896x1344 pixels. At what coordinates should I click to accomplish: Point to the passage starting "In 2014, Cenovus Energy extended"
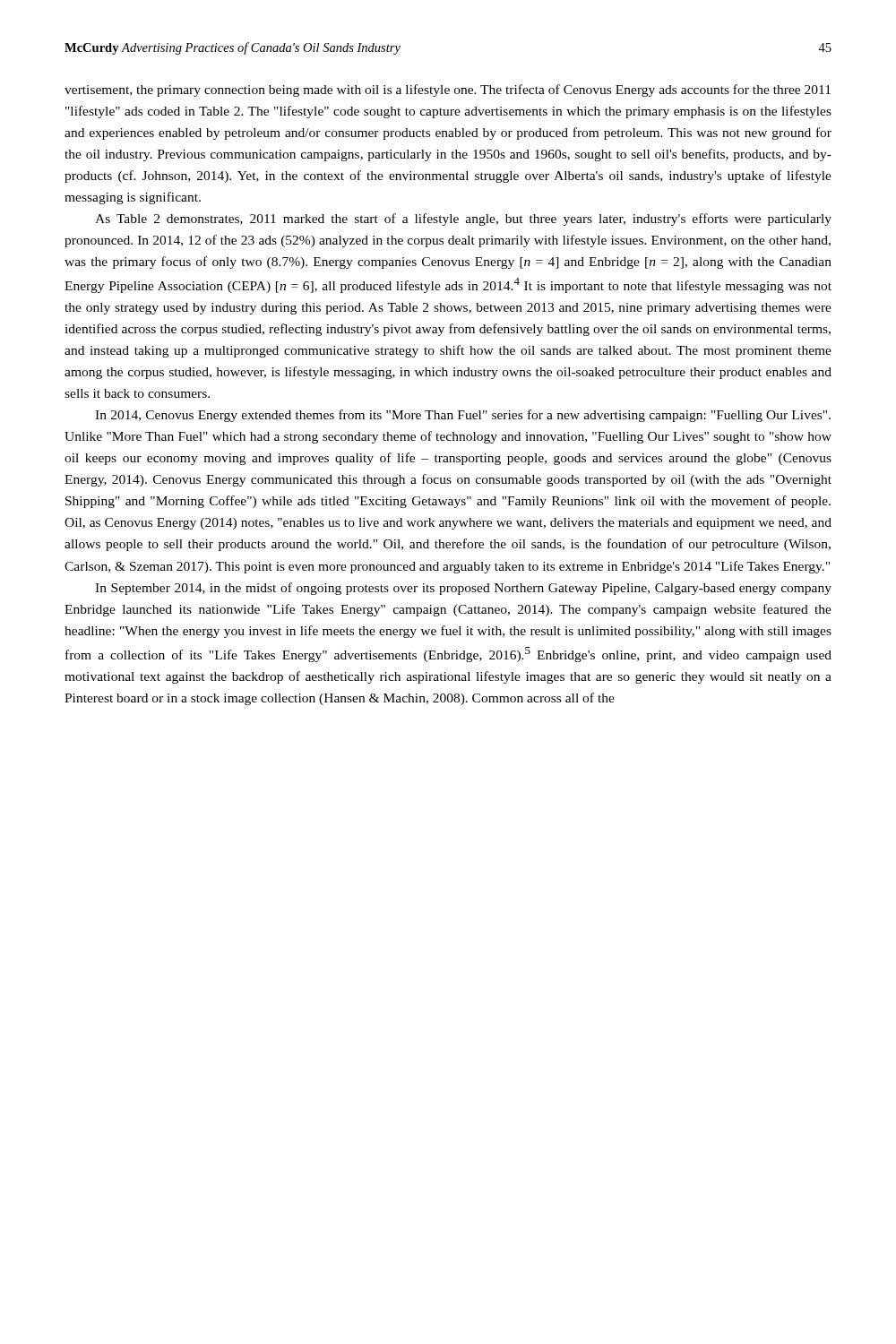point(448,490)
